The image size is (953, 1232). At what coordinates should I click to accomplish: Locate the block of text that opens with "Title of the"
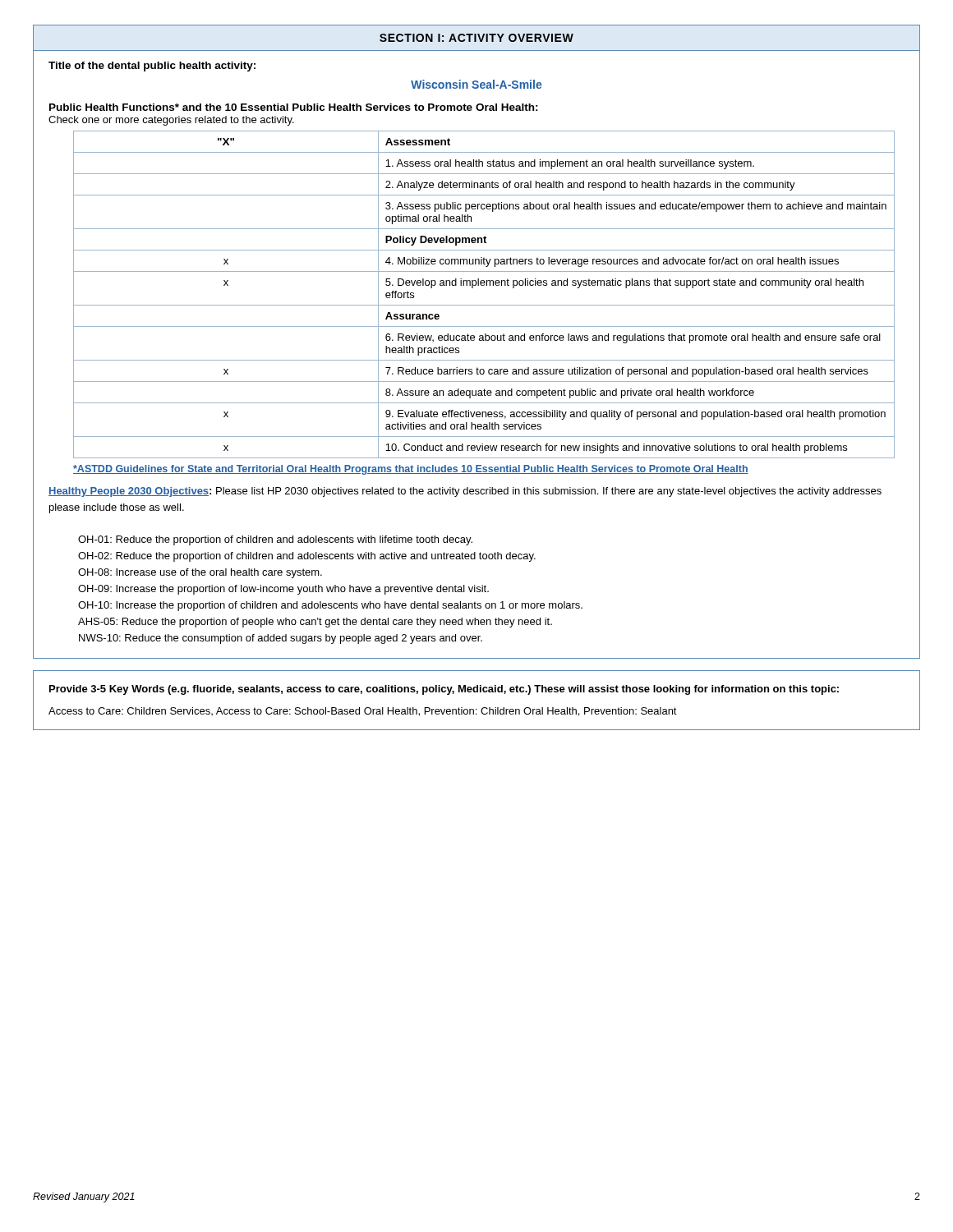point(153,65)
